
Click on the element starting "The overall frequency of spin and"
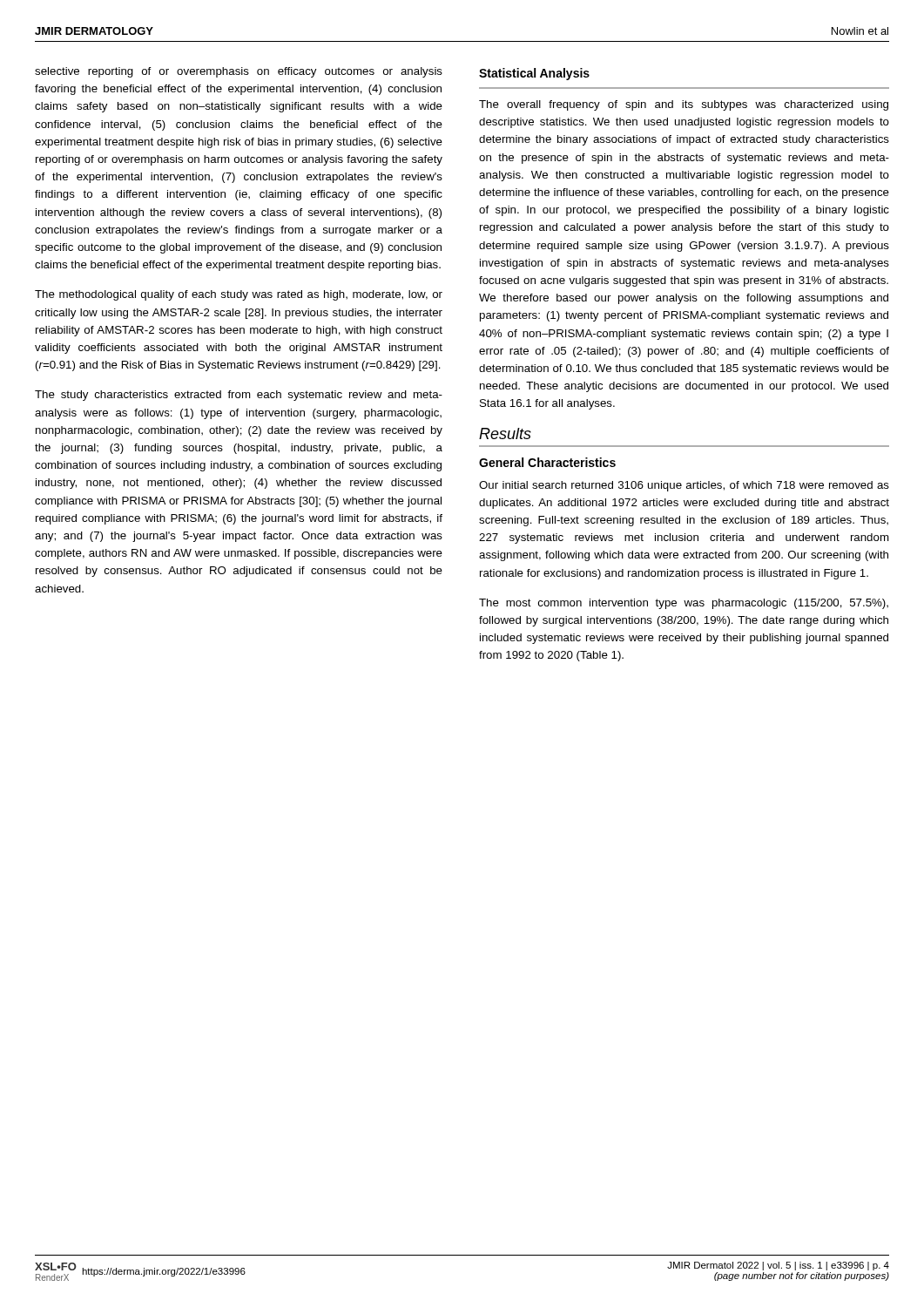coord(684,254)
